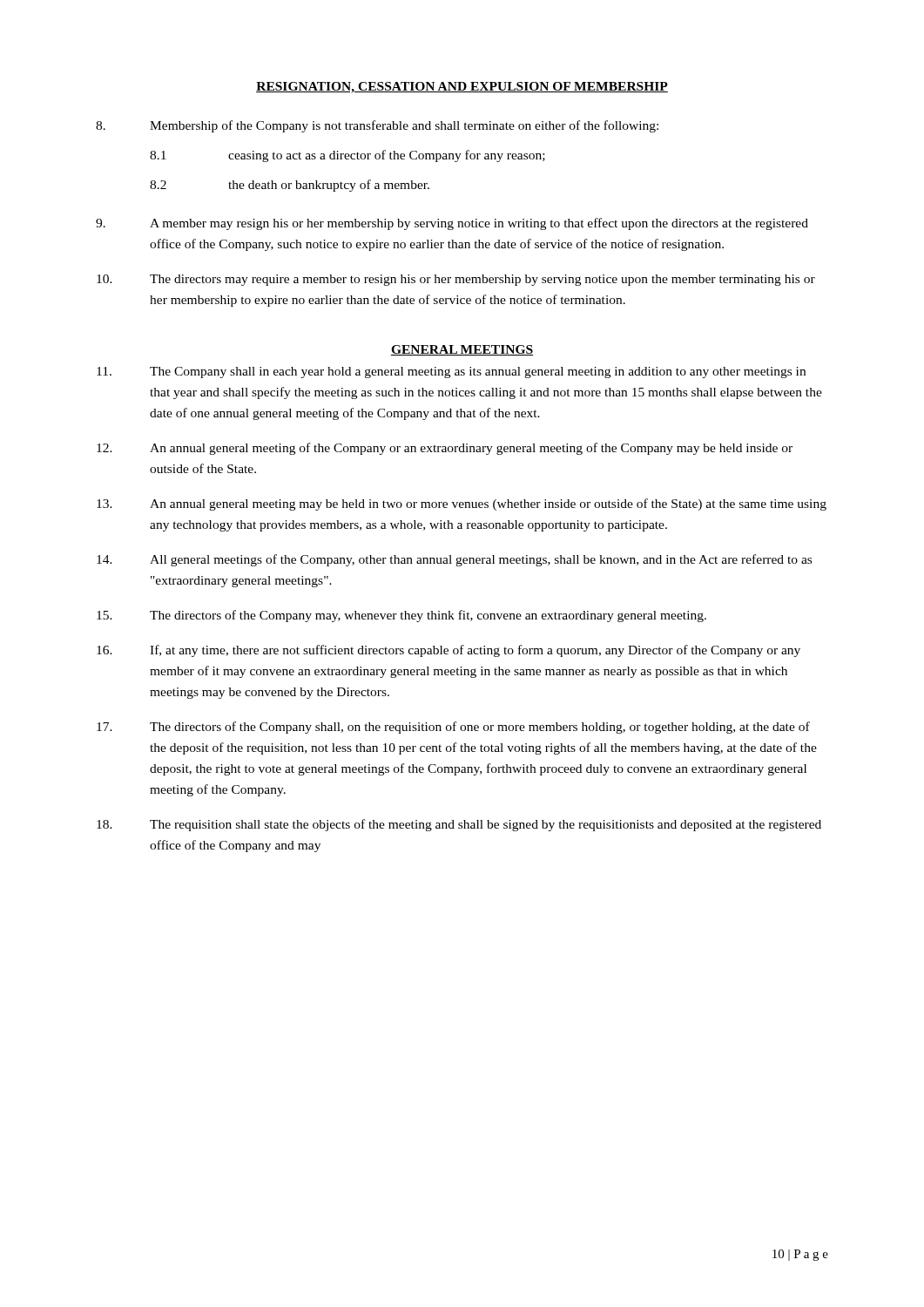Find the text block starting "8. Membership of the Company is not"
The image size is (924, 1307).
(462, 157)
